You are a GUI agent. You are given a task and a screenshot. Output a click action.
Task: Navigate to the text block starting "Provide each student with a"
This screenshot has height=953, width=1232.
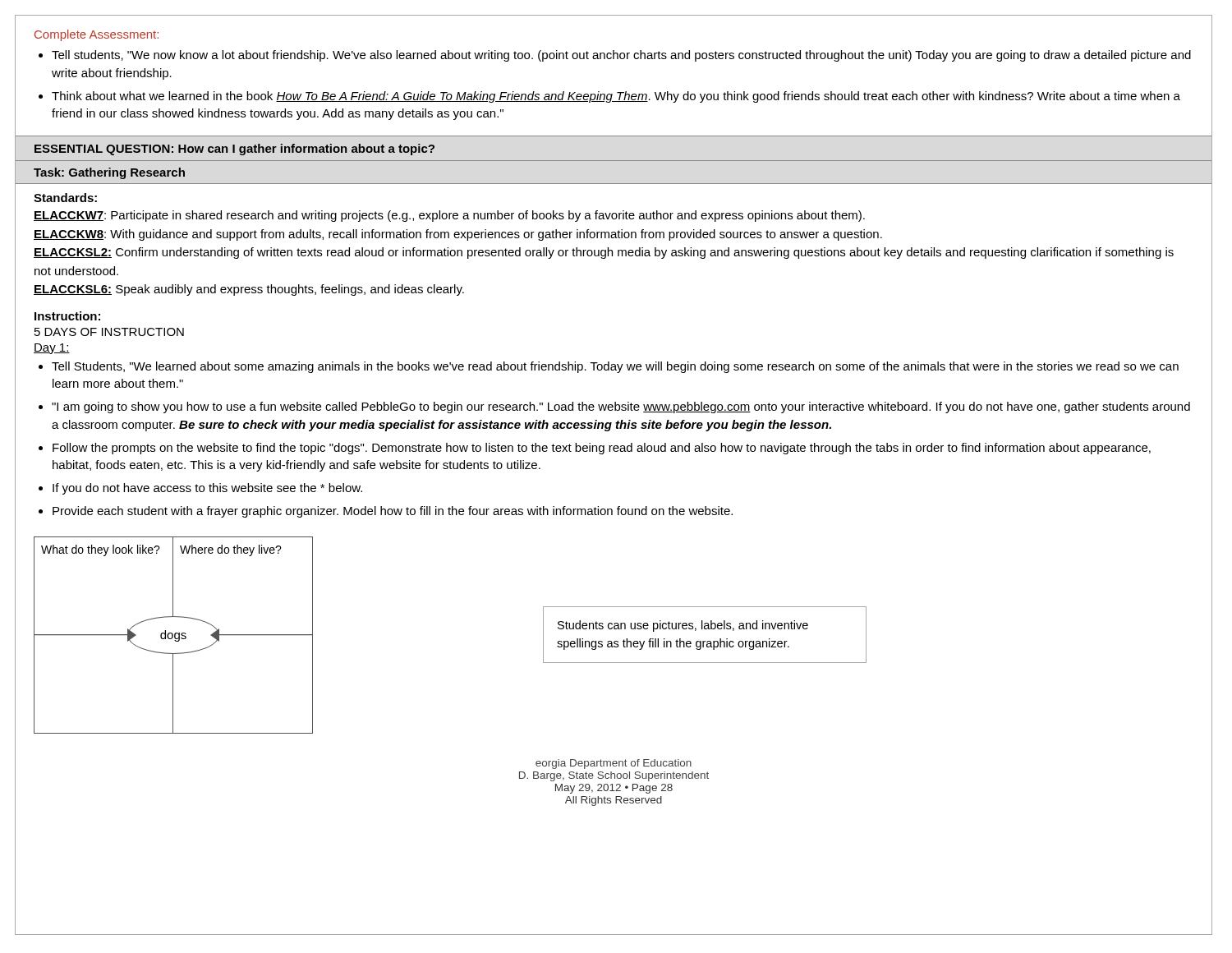tap(393, 510)
